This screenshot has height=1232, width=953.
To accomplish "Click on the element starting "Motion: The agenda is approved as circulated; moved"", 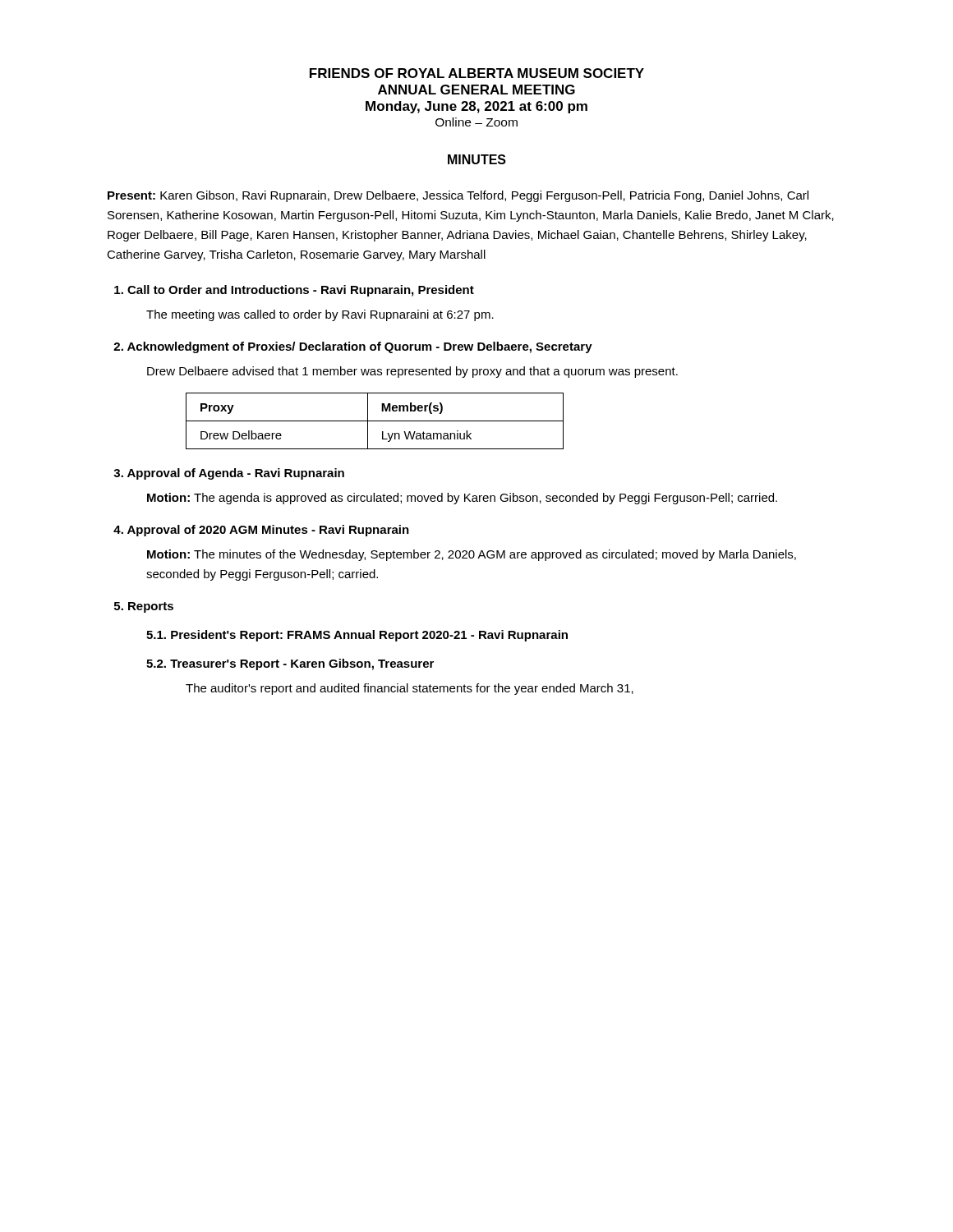I will (x=462, y=497).
